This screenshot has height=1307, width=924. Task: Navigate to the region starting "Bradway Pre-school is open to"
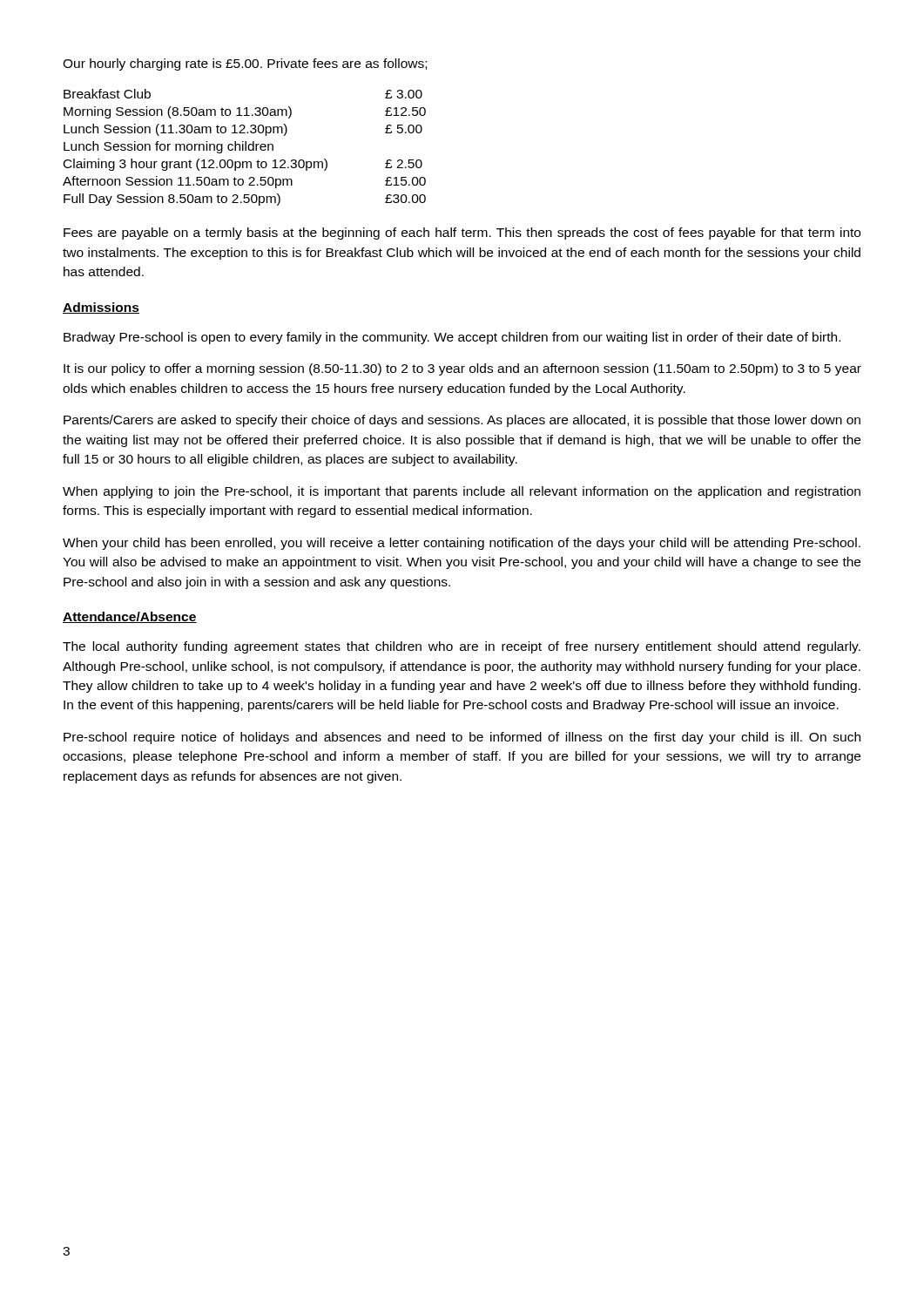tap(452, 337)
